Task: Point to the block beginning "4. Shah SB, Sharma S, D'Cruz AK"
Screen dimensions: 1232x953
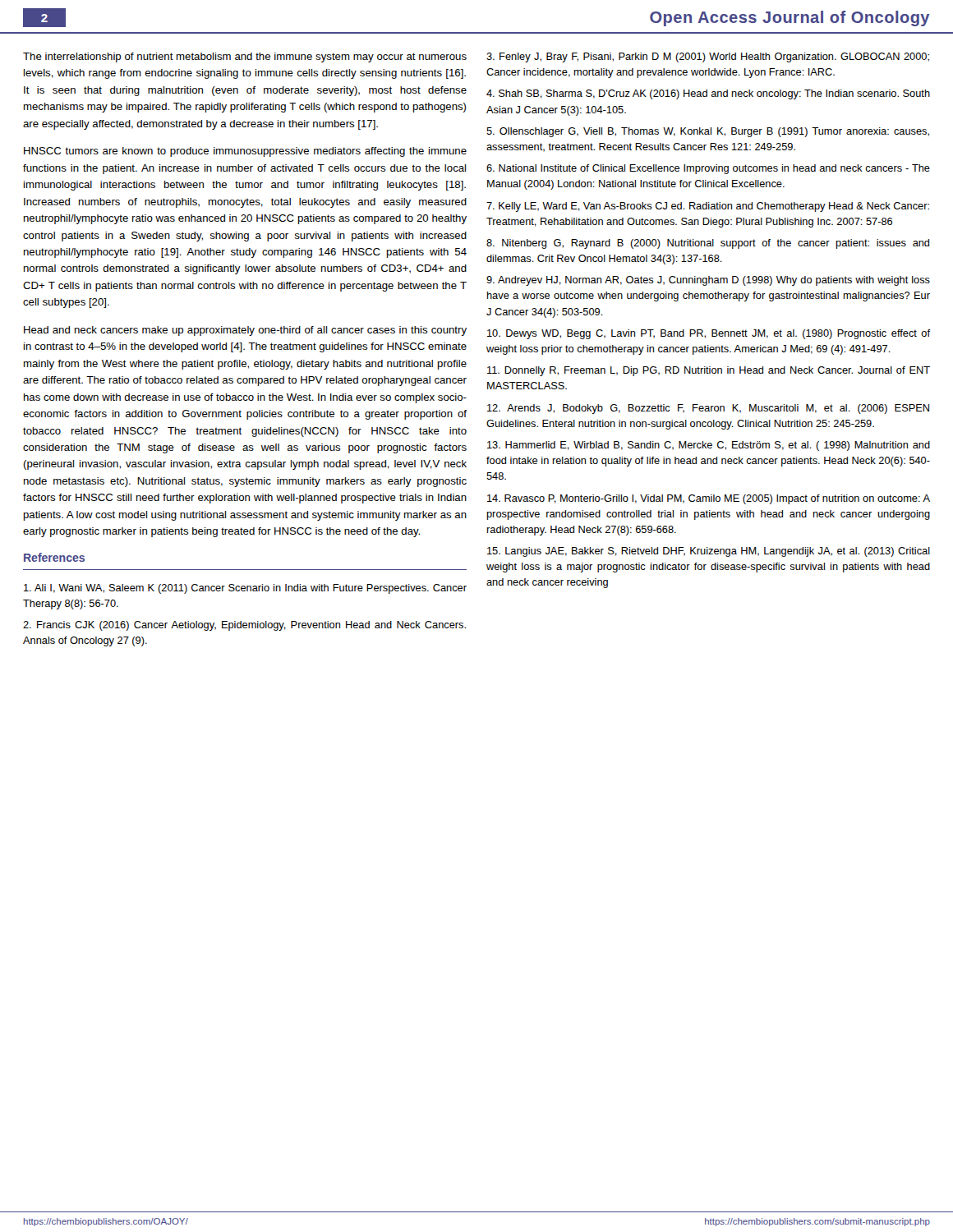Action: [x=708, y=101]
